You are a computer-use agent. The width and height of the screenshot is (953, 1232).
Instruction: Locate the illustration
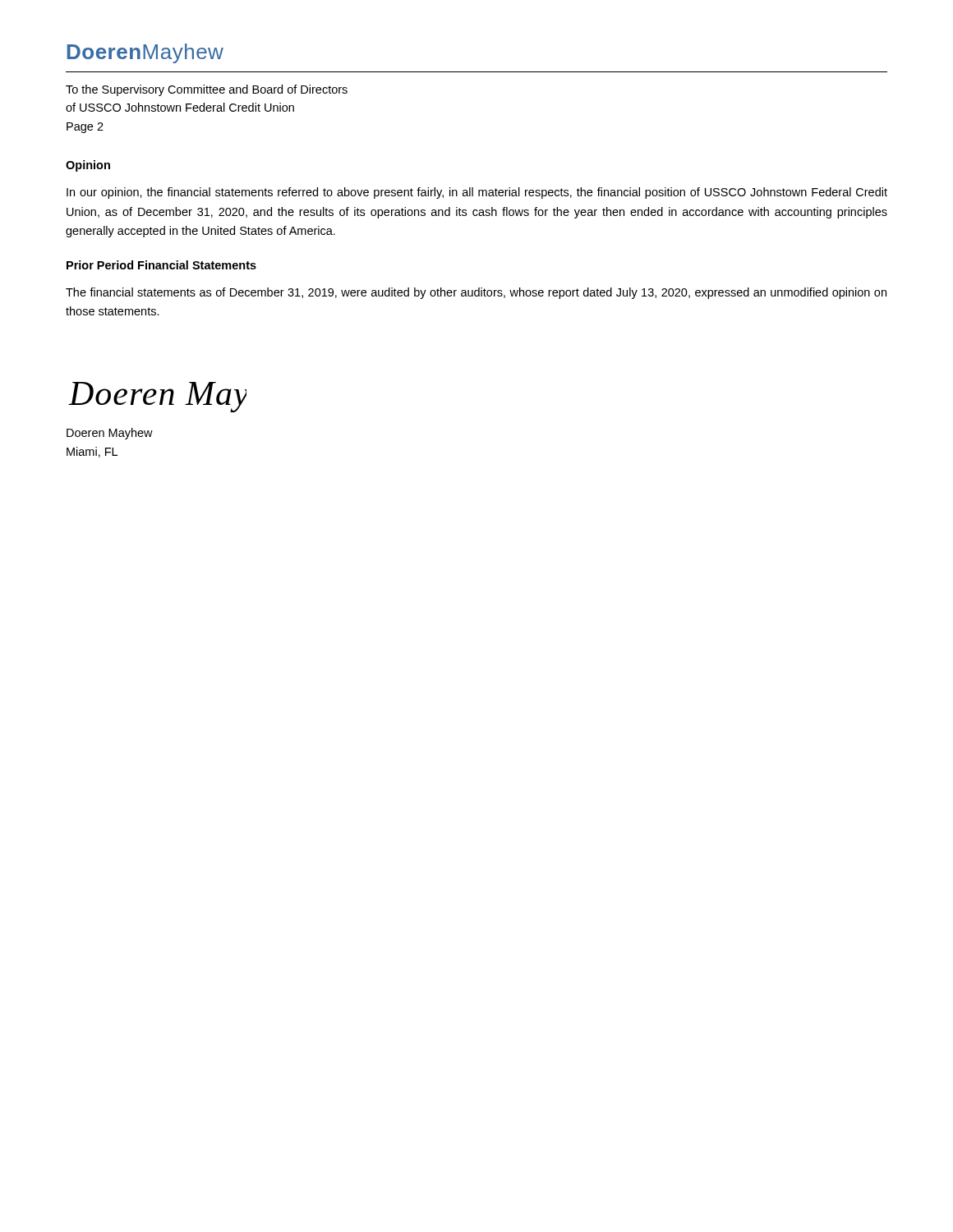click(156, 390)
